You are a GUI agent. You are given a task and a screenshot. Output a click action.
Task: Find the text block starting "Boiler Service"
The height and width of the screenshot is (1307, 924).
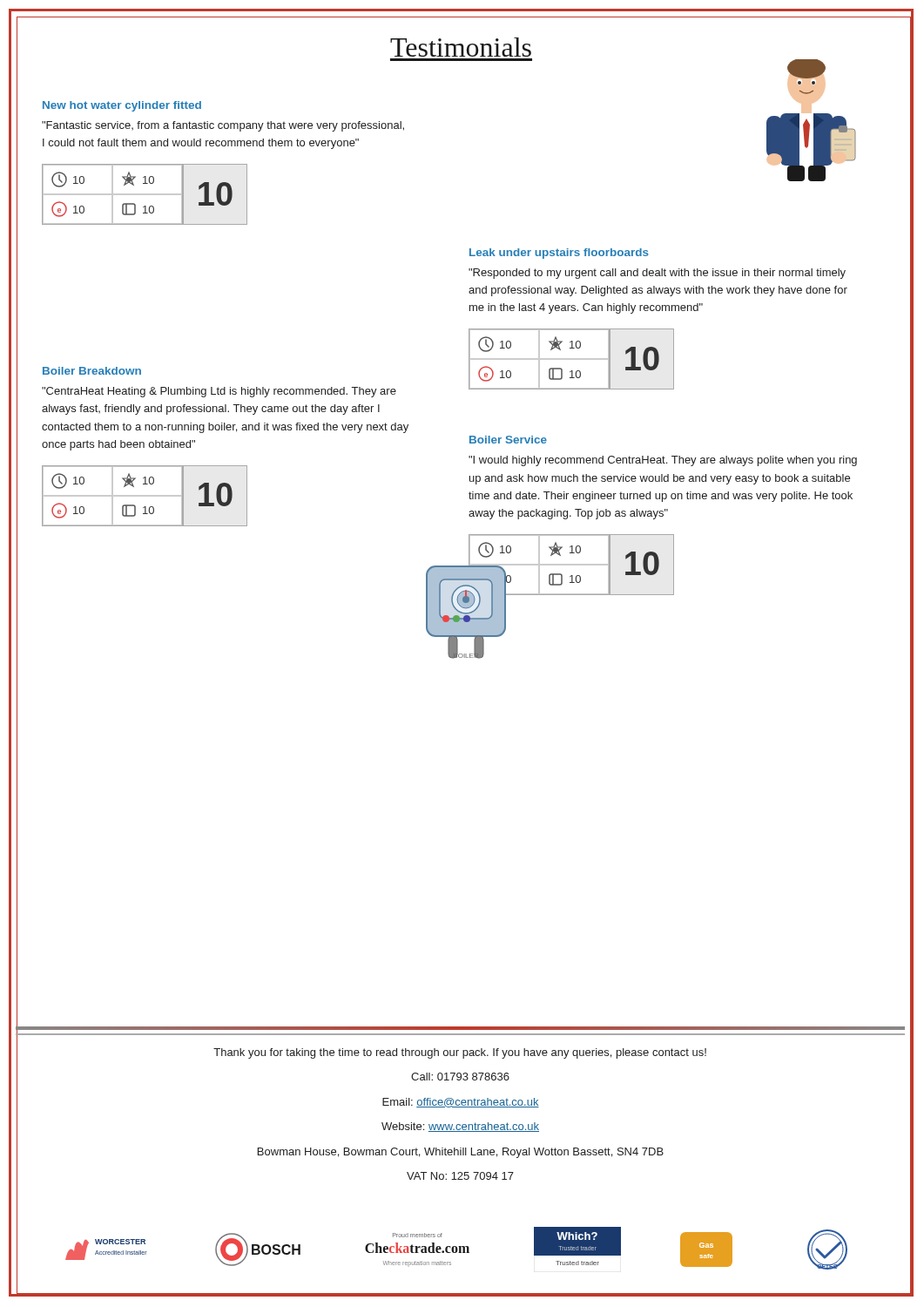[508, 440]
